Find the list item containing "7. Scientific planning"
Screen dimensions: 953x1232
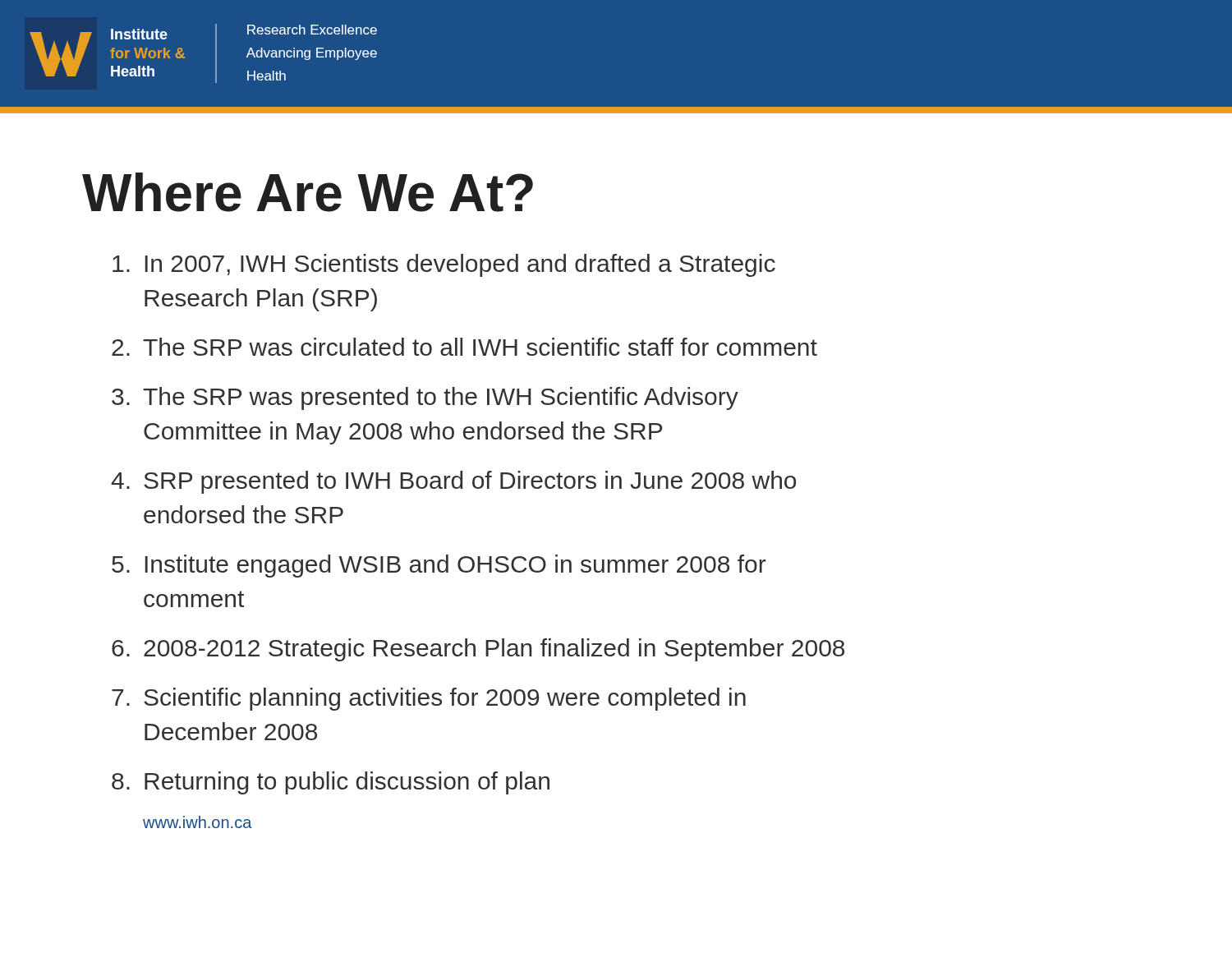tap(616, 715)
